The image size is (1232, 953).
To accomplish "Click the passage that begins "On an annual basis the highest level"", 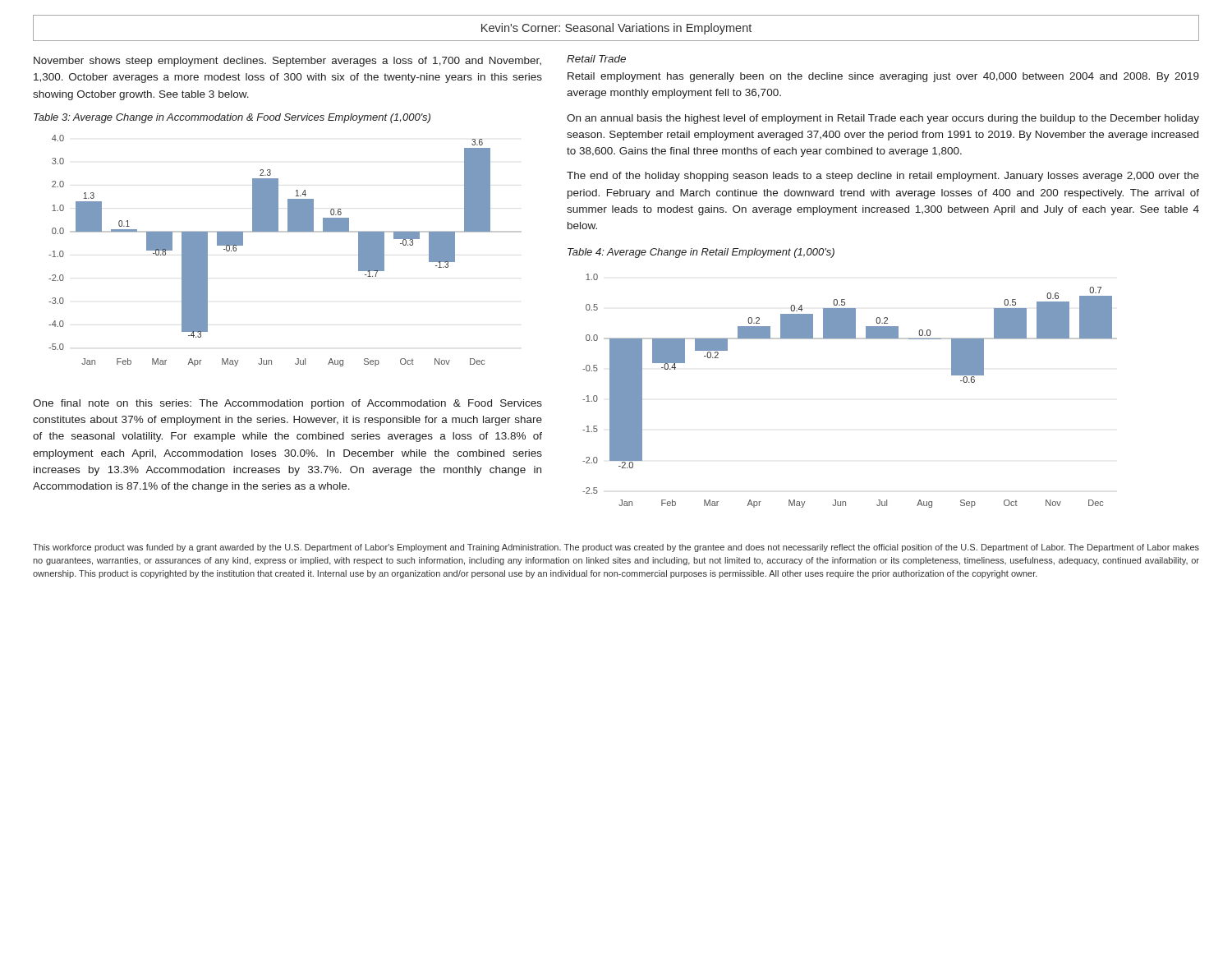I will coord(883,134).
